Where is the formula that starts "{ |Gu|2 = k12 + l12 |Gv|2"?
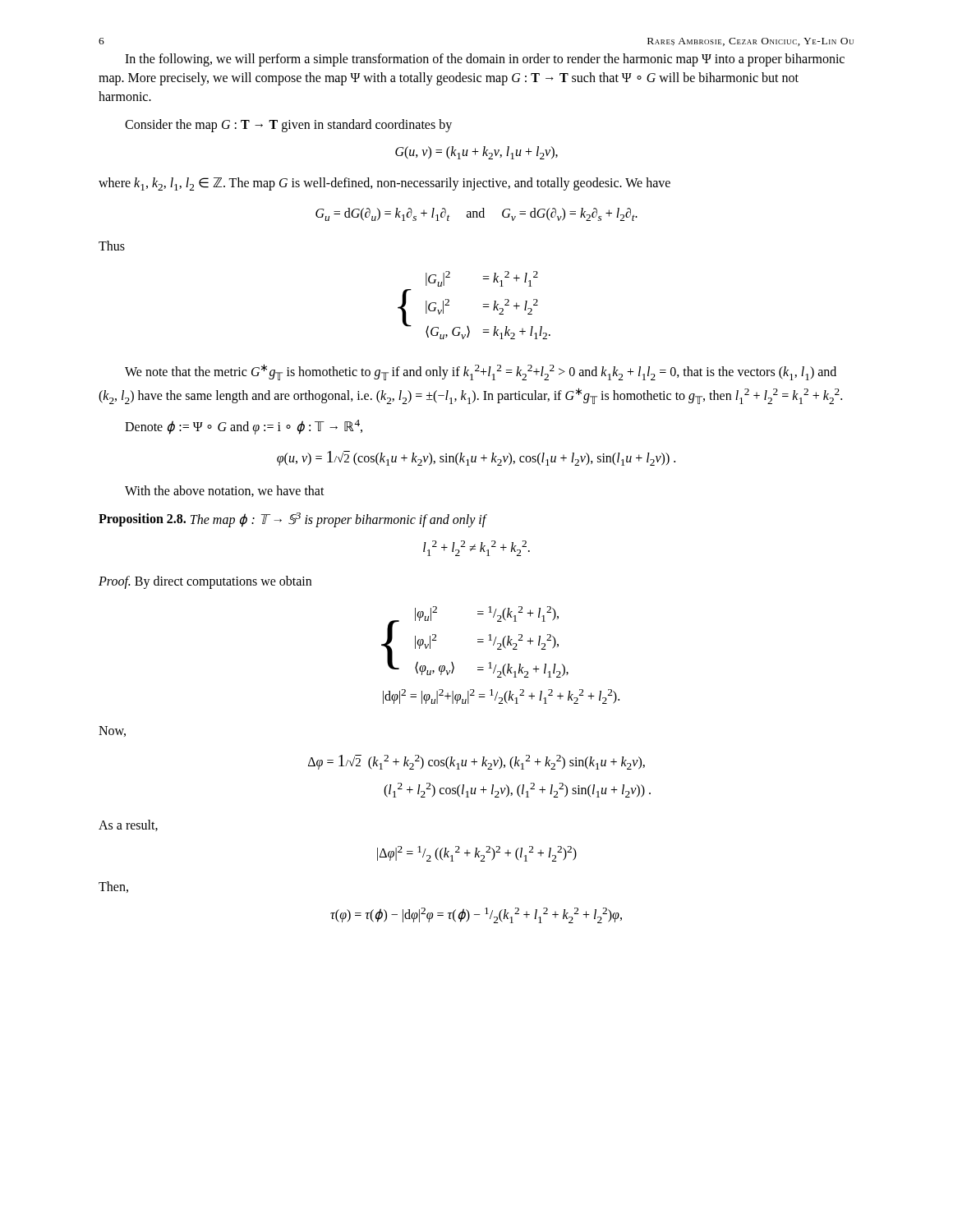Image resolution: width=953 pixels, height=1232 pixels. (476, 305)
